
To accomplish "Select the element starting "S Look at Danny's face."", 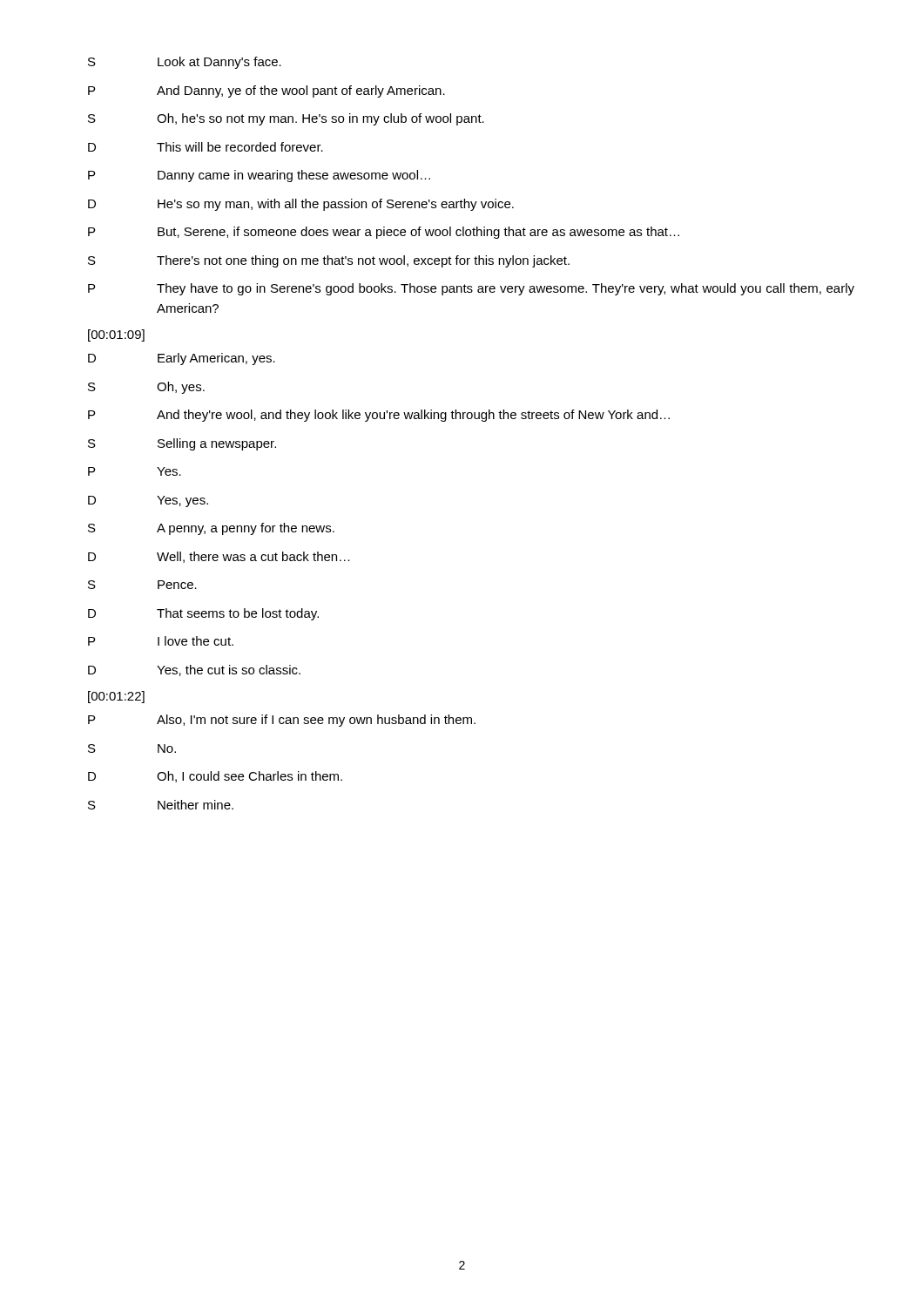I will click(185, 63).
